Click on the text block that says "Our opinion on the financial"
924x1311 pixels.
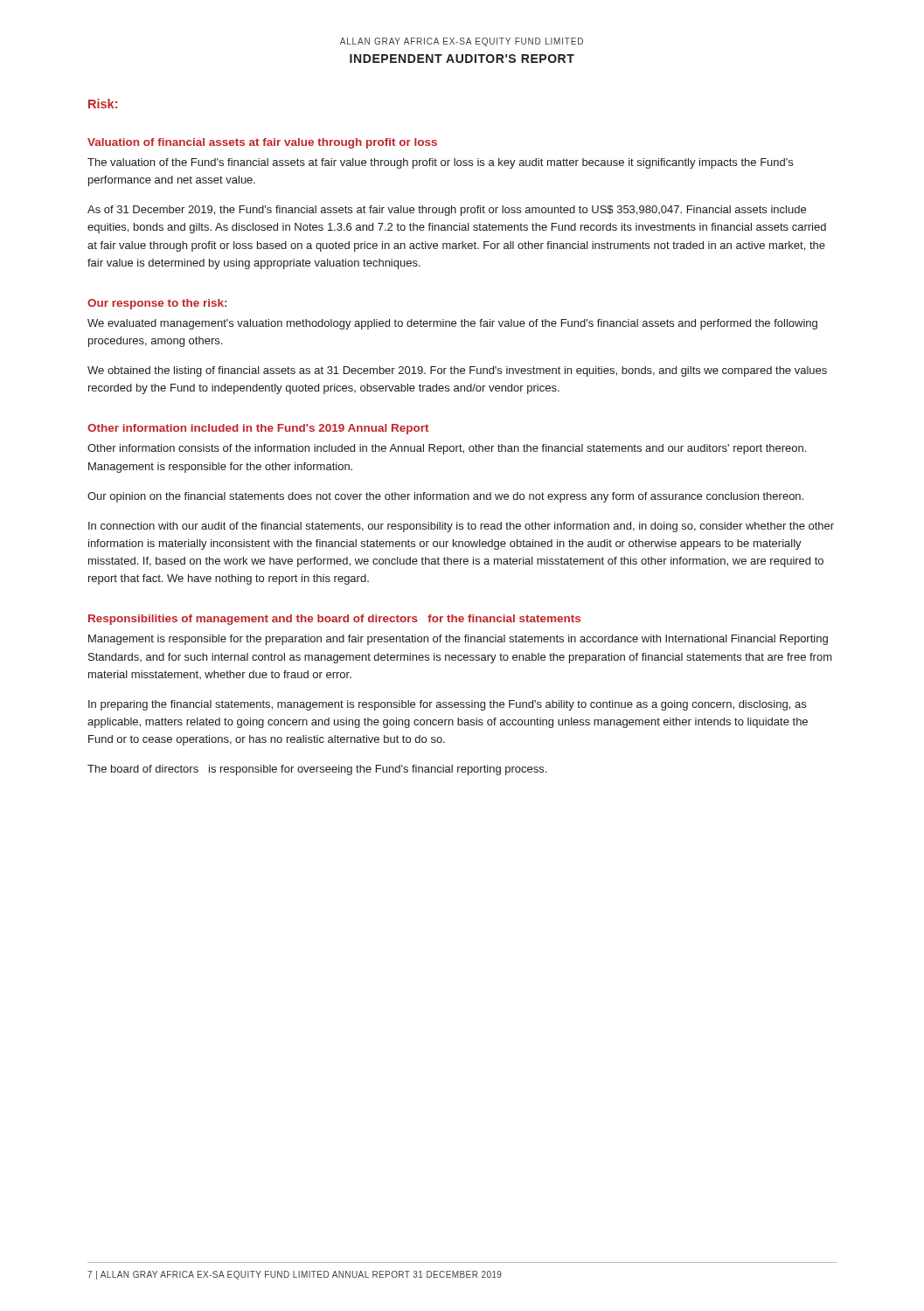pyautogui.click(x=446, y=496)
